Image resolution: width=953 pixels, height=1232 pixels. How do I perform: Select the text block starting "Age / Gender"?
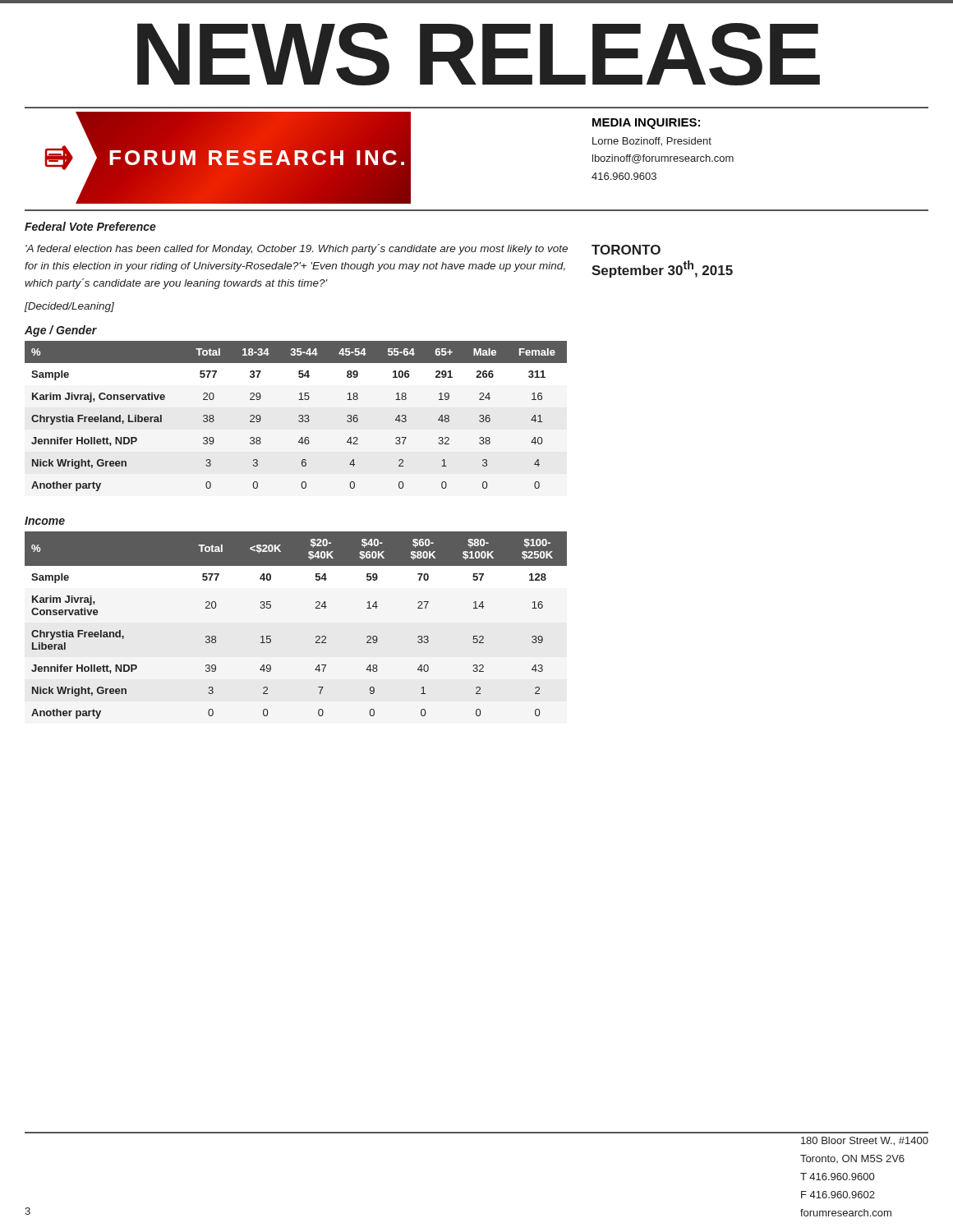(x=60, y=330)
